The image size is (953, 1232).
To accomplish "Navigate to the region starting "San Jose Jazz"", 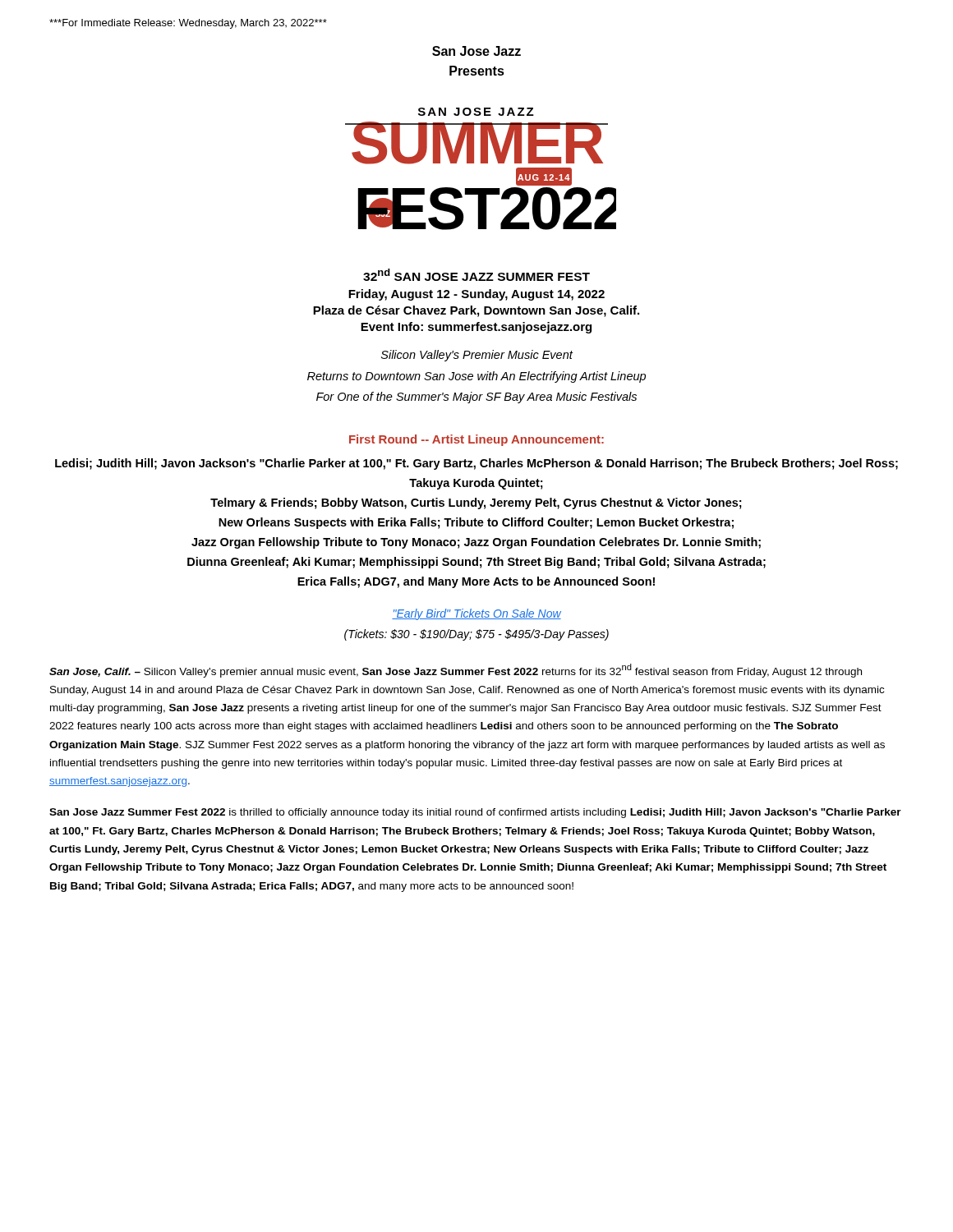I will [475, 849].
